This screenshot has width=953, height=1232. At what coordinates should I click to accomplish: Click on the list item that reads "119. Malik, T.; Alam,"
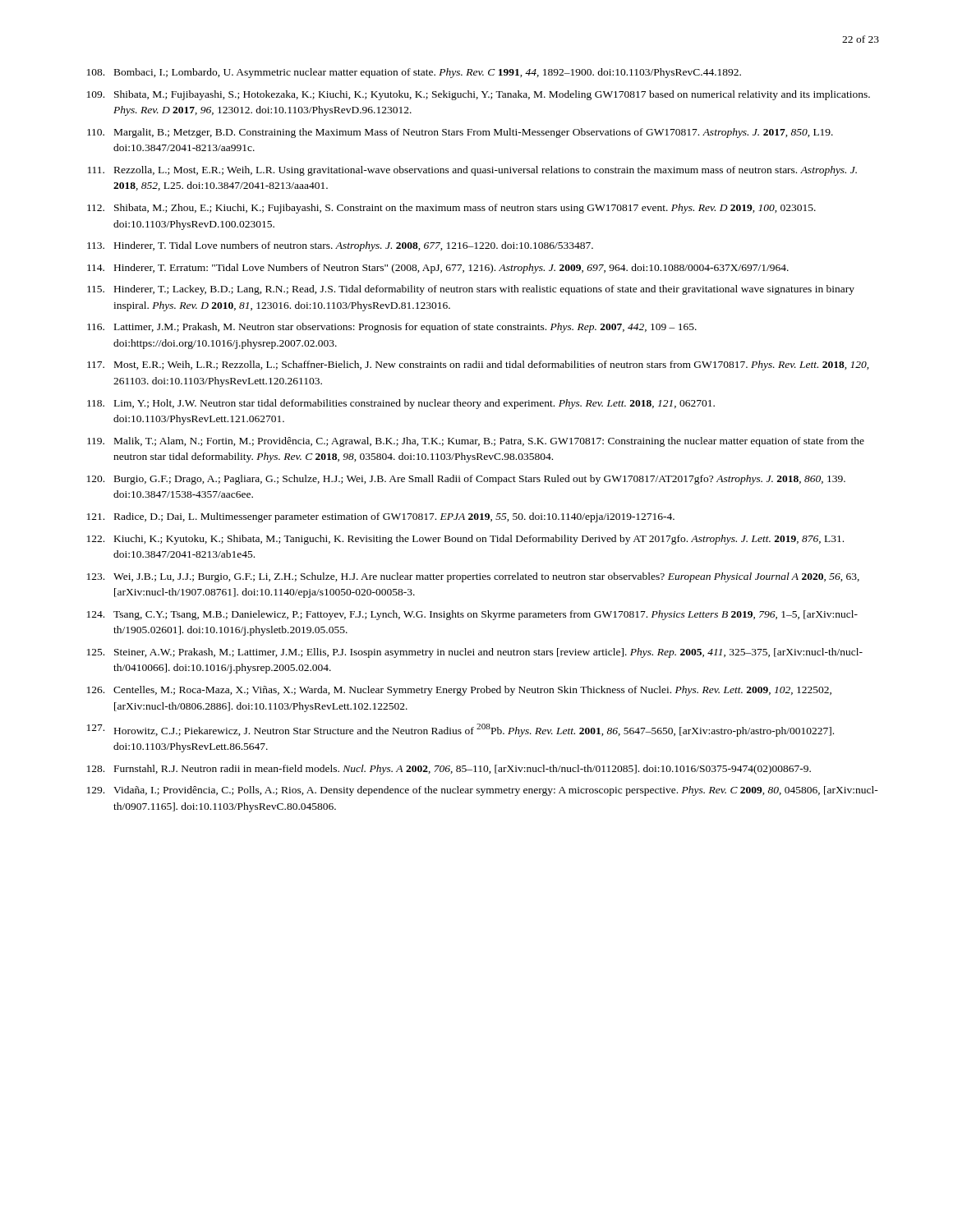[x=476, y=449]
